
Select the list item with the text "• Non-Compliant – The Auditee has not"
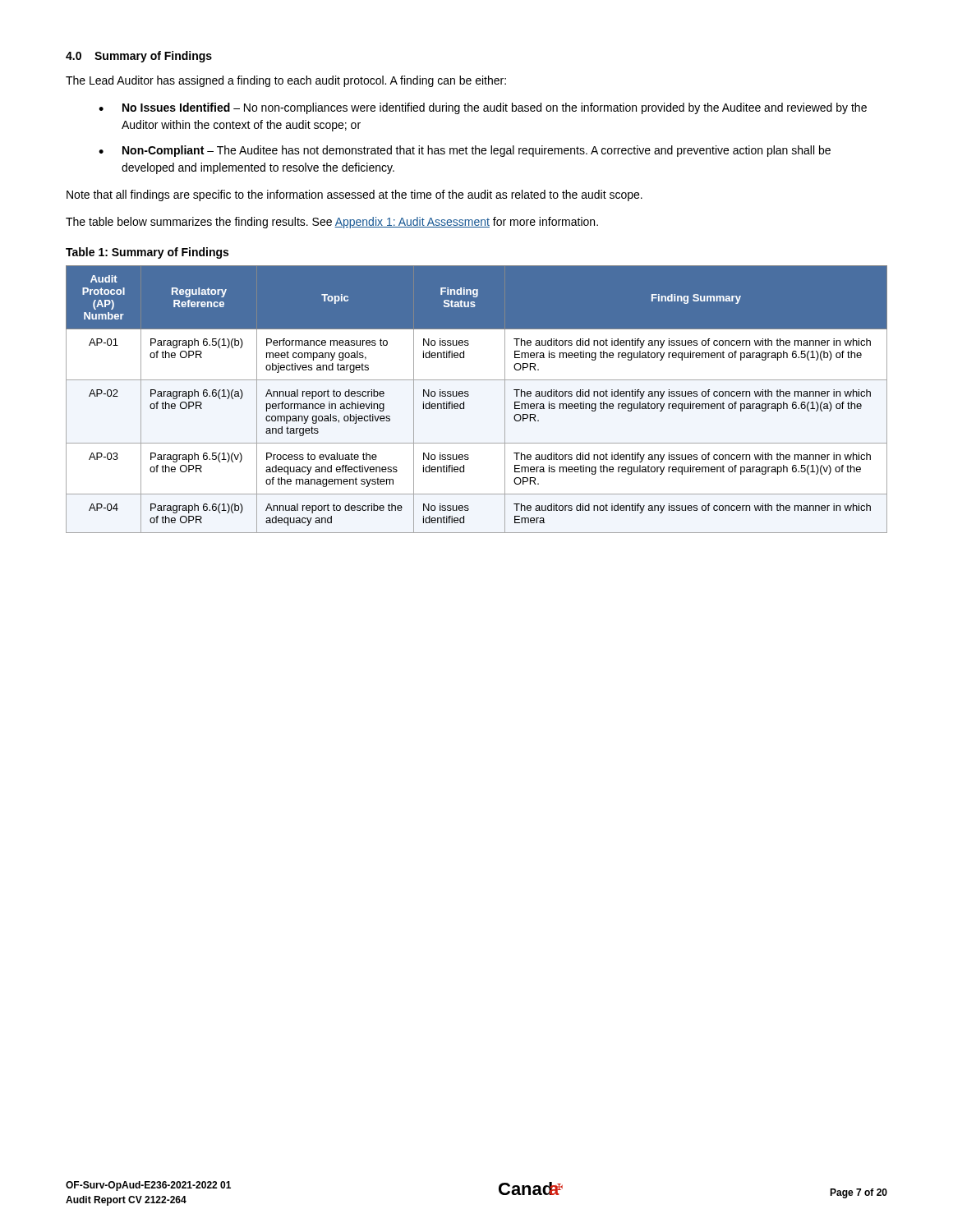point(493,159)
